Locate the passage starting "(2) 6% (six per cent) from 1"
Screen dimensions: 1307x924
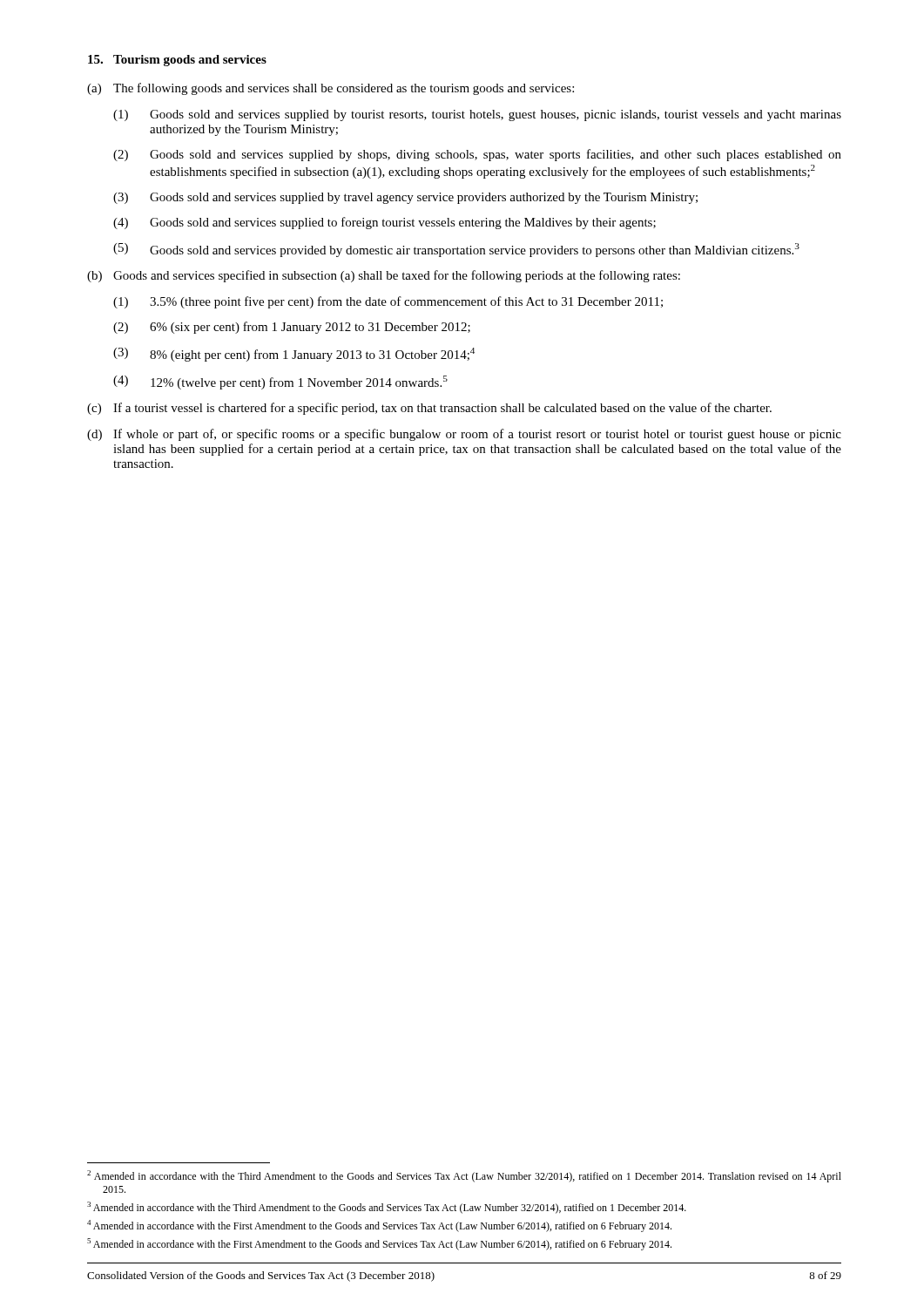coord(477,327)
